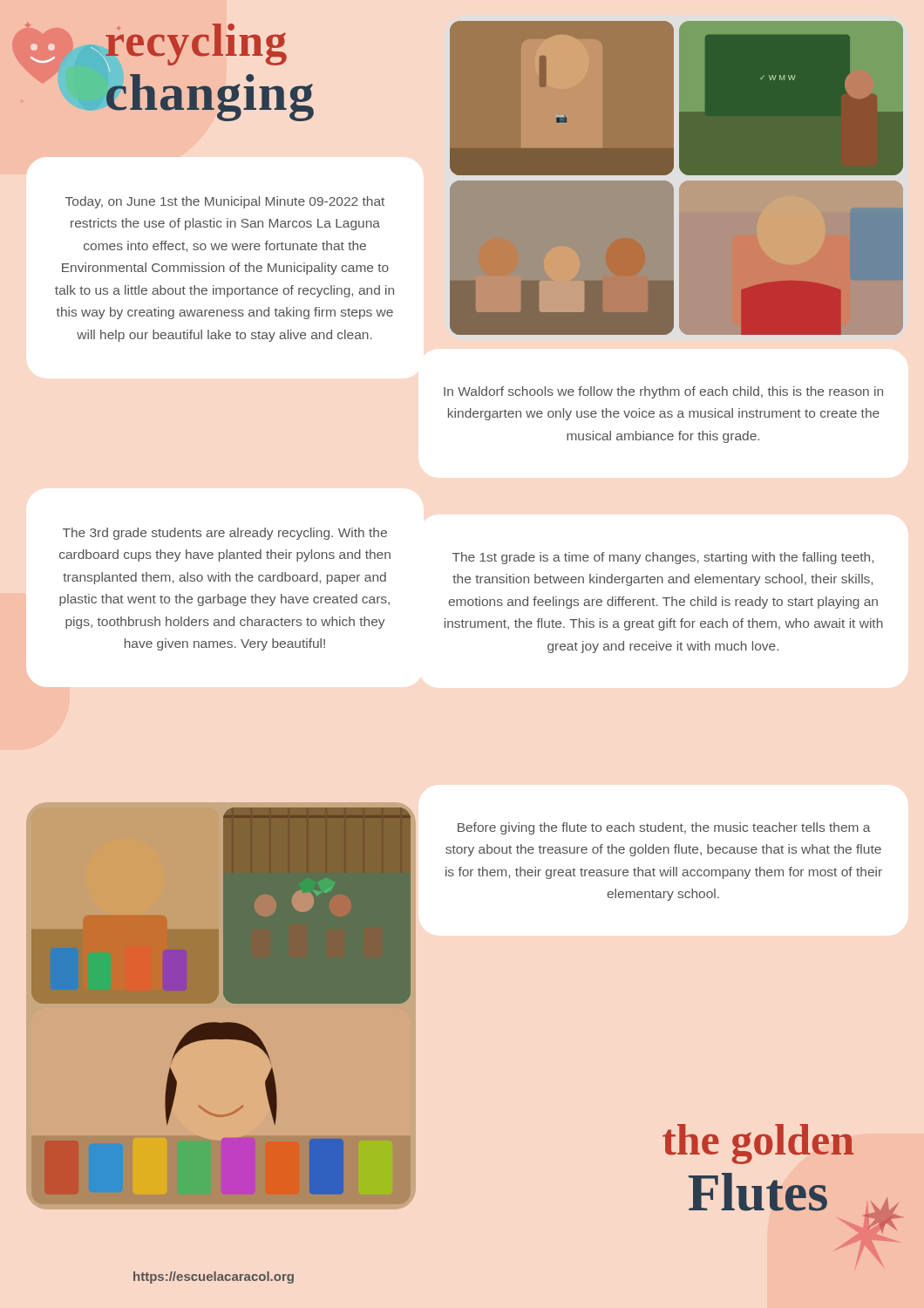Find "recycling changing" on this page
The height and width of the screenshot is (1308, 924).
click(x=248, y=68)
